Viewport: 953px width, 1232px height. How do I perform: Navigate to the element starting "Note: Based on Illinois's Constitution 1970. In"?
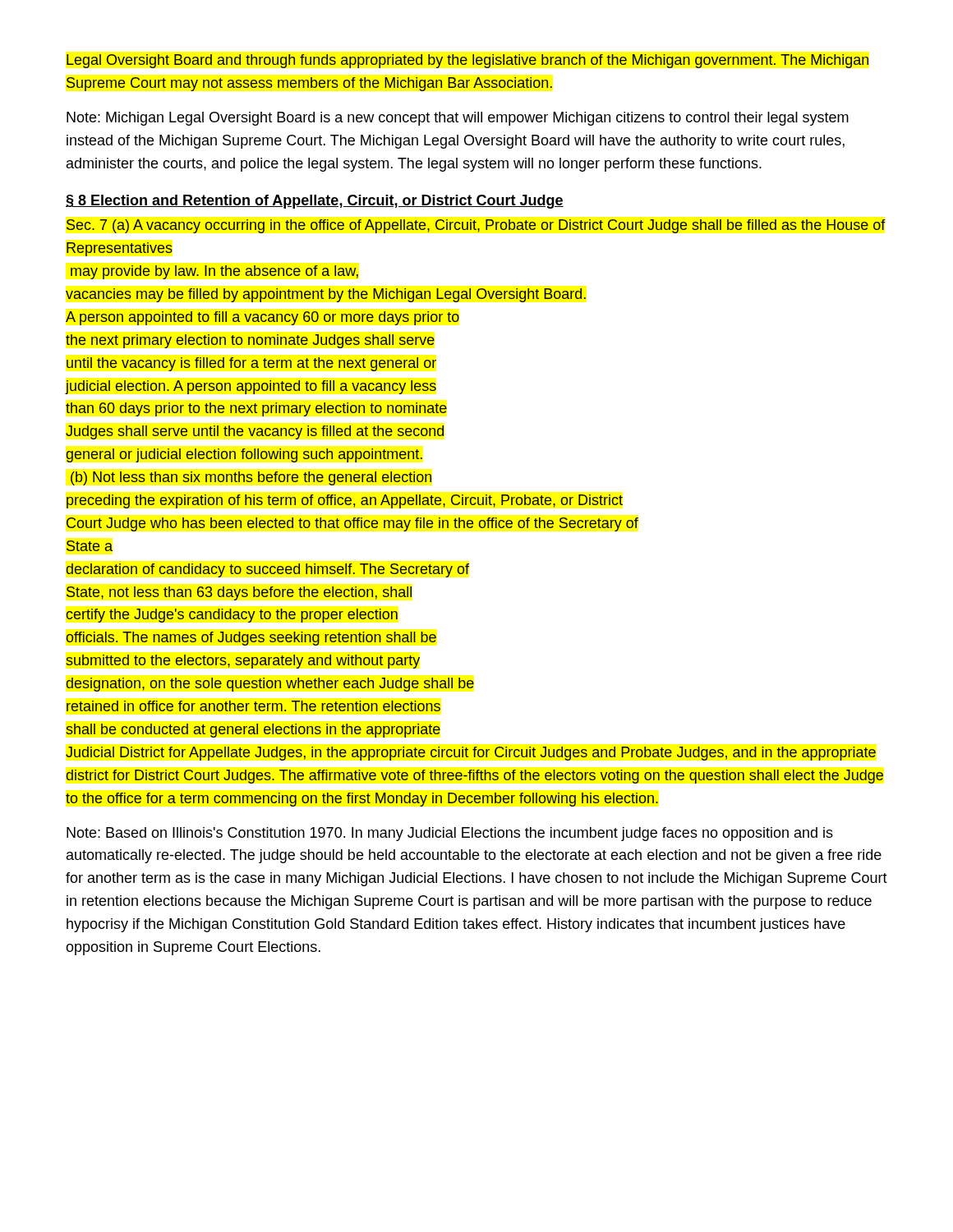476,890
